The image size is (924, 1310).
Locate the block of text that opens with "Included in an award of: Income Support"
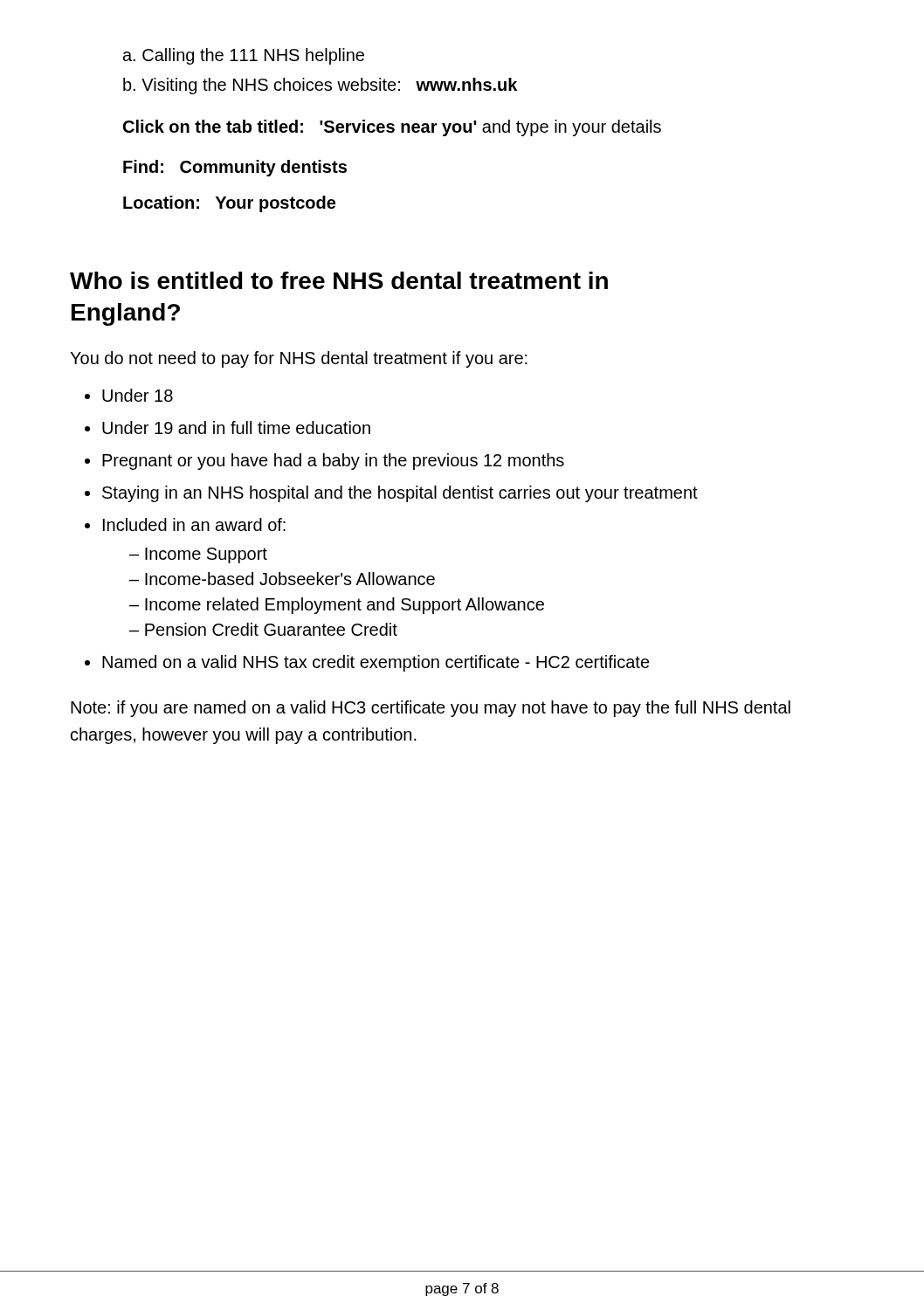click(194, 524)
